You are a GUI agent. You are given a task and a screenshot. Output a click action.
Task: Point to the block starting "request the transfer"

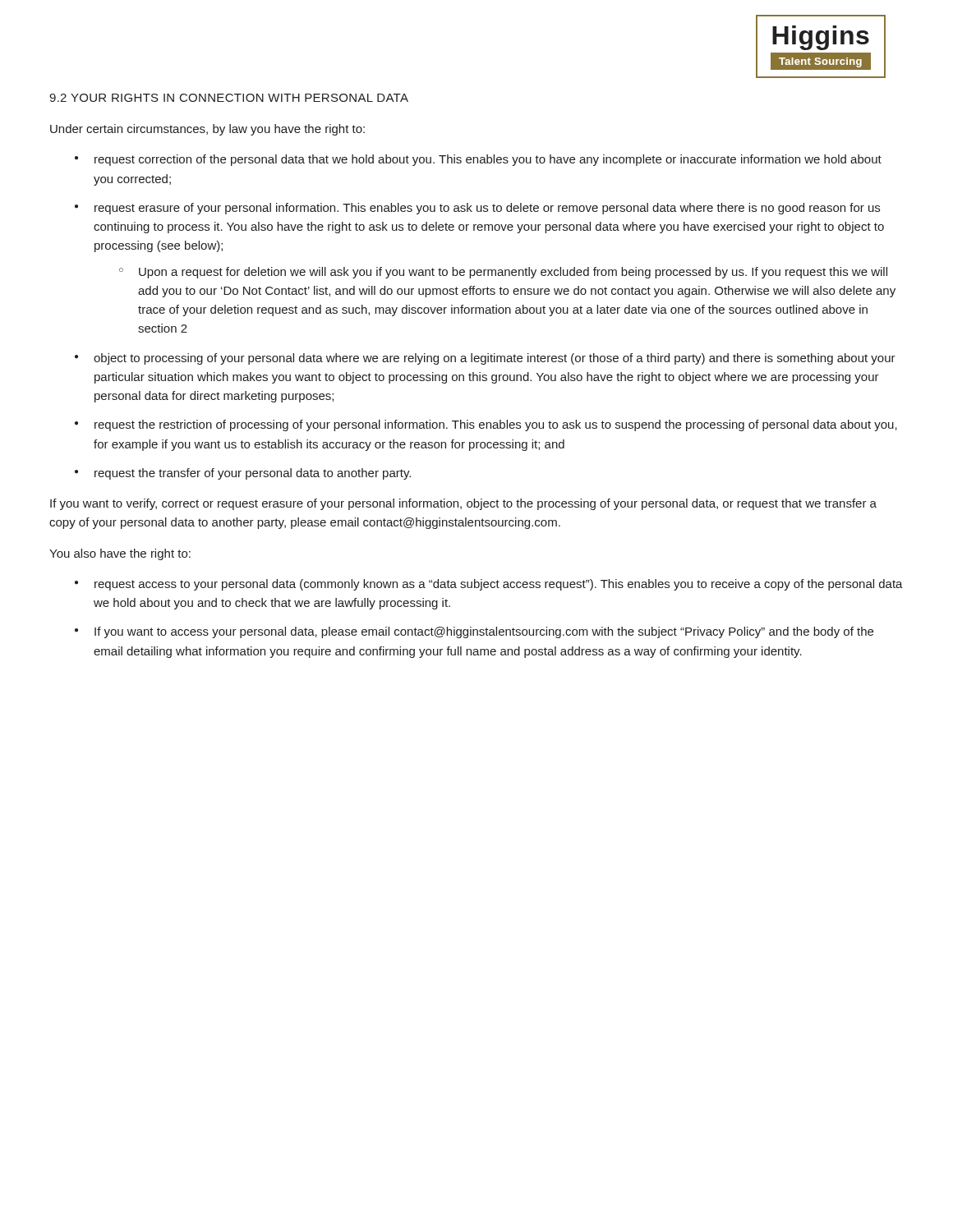point(253,472)
